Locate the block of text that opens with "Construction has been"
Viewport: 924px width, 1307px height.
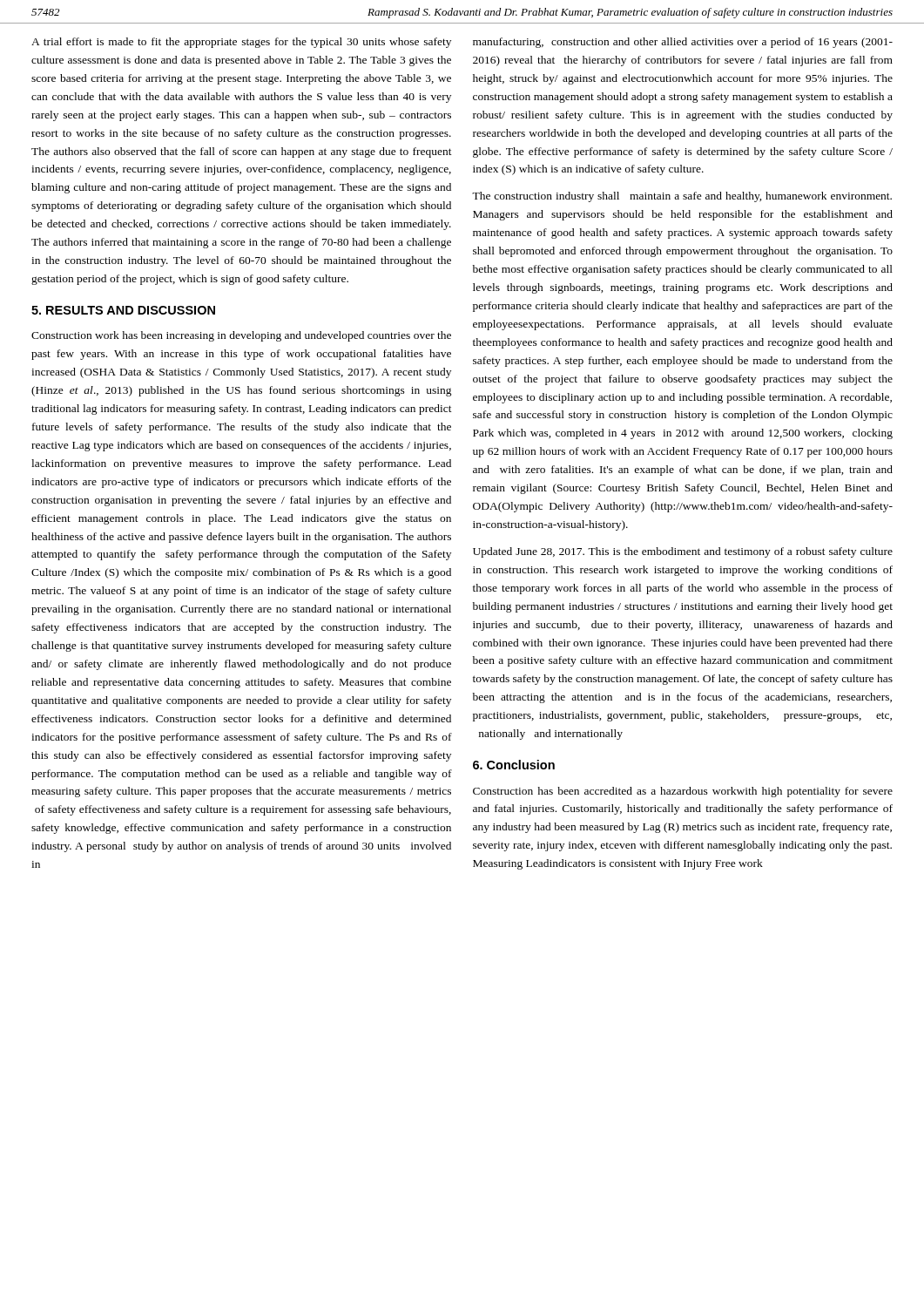683,828
